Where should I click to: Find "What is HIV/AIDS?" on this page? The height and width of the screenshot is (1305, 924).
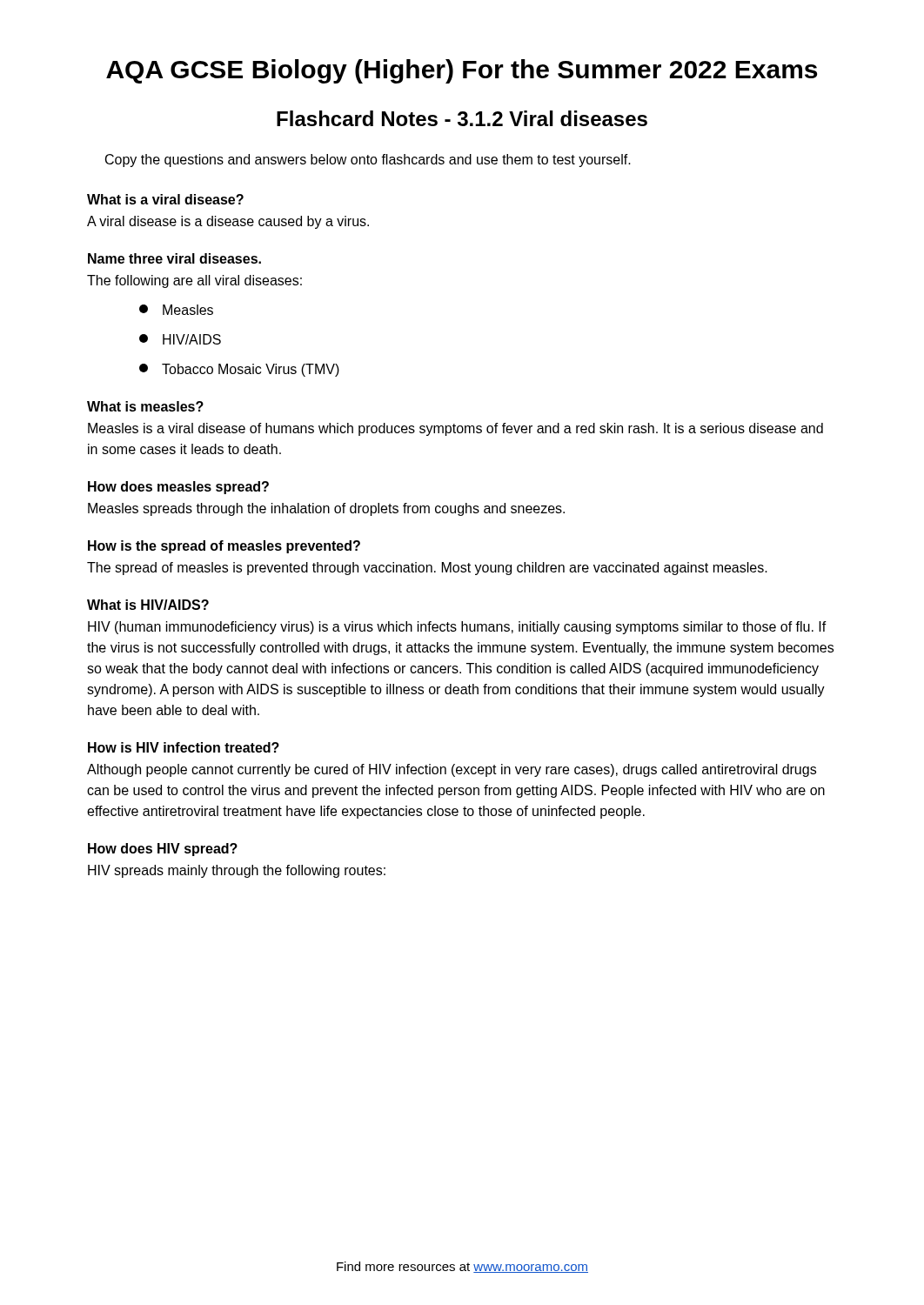coord(148,605)
